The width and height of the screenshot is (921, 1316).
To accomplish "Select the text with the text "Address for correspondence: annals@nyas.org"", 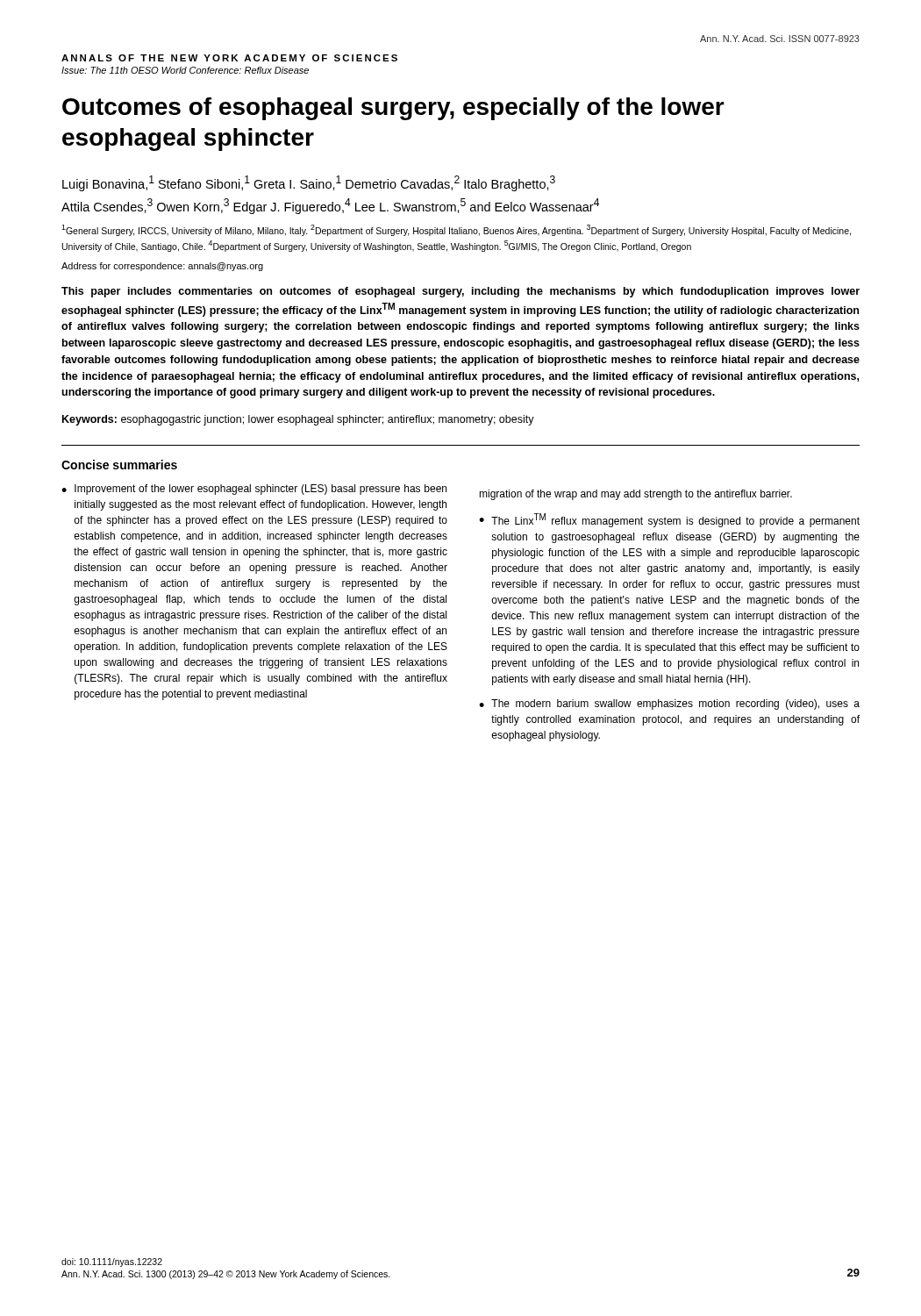I will coord(162,265).
